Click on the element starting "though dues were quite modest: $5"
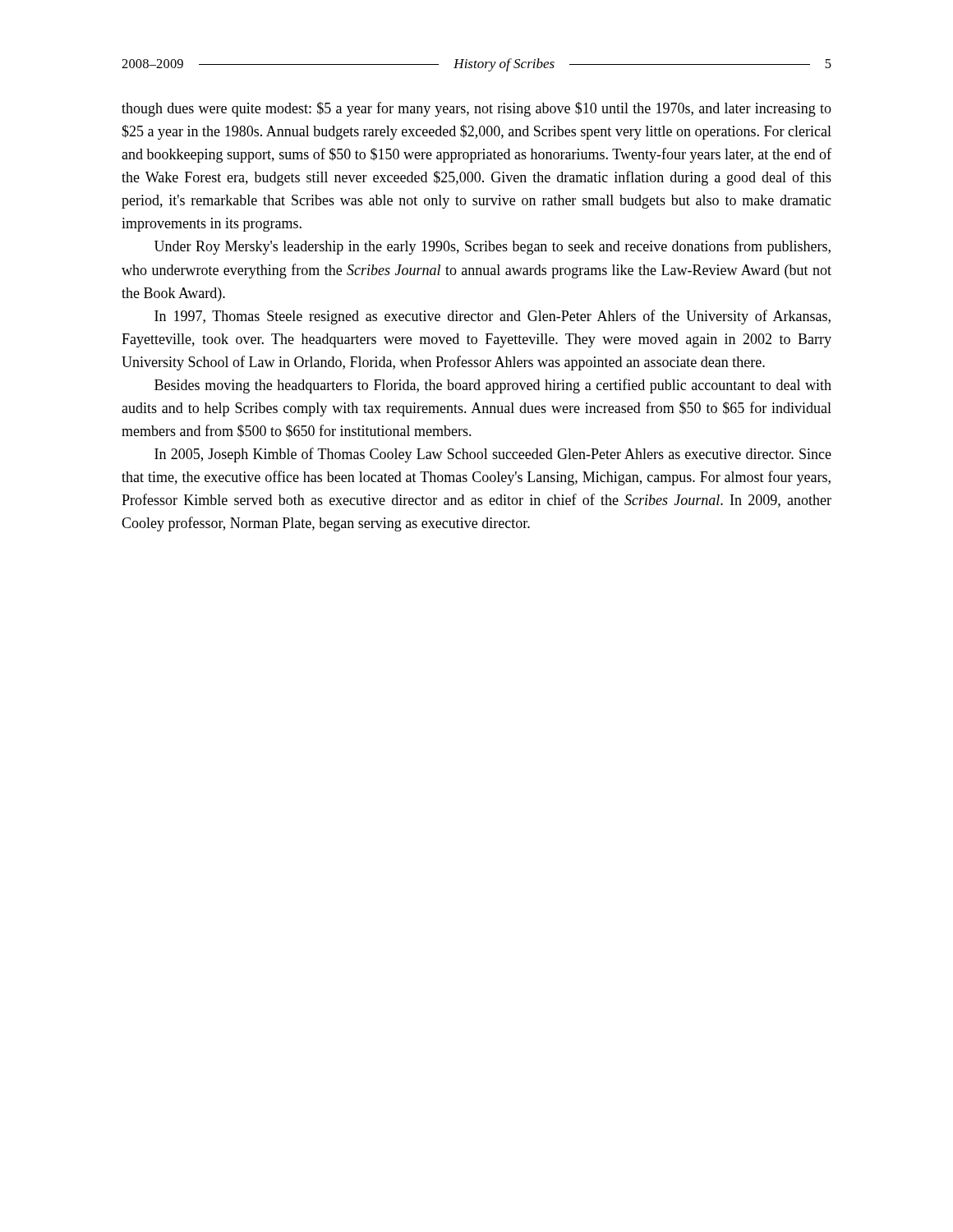The image size is (953, 1232). (476, 166)
